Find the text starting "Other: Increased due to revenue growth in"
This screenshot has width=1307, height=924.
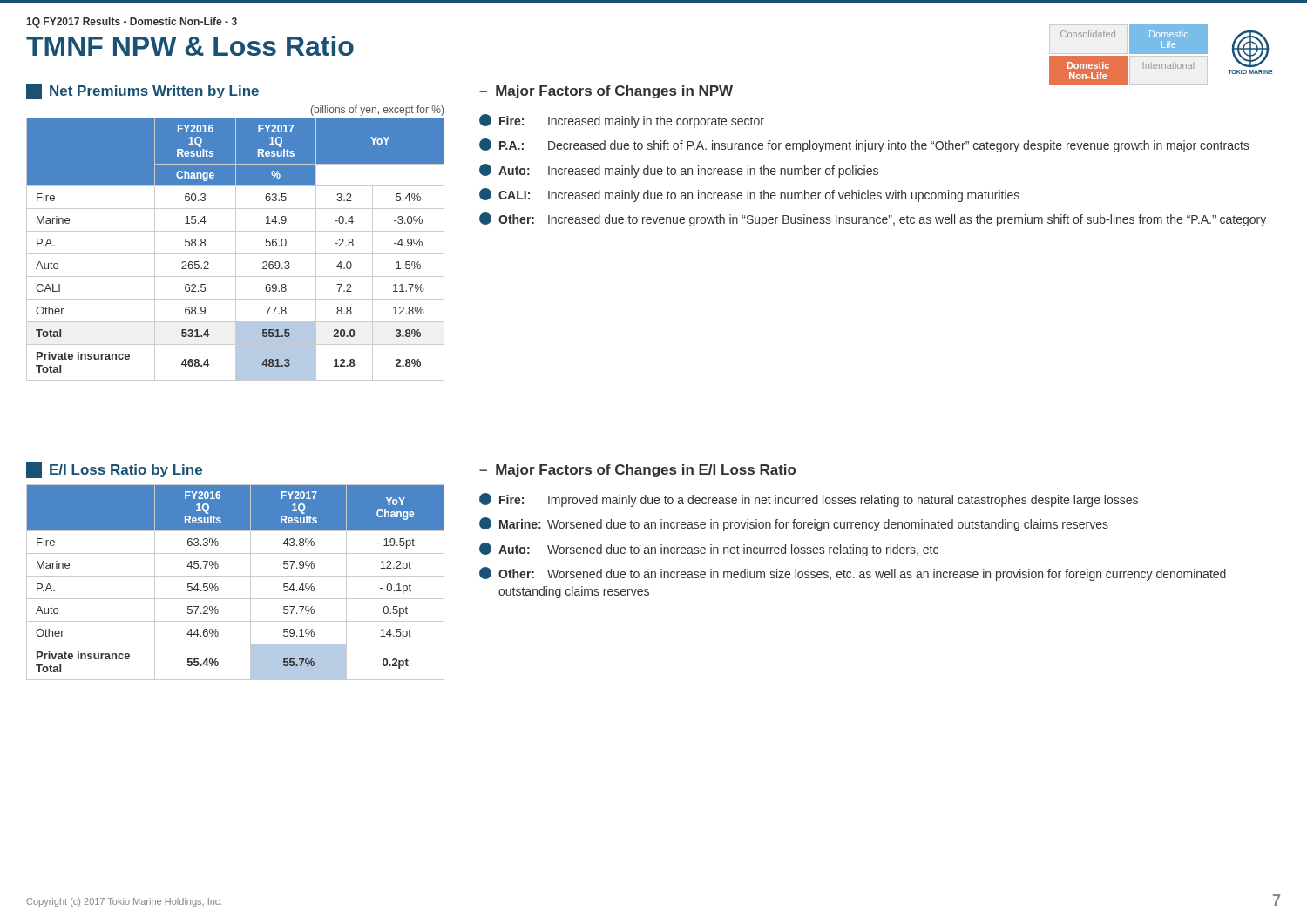point(873,220)
